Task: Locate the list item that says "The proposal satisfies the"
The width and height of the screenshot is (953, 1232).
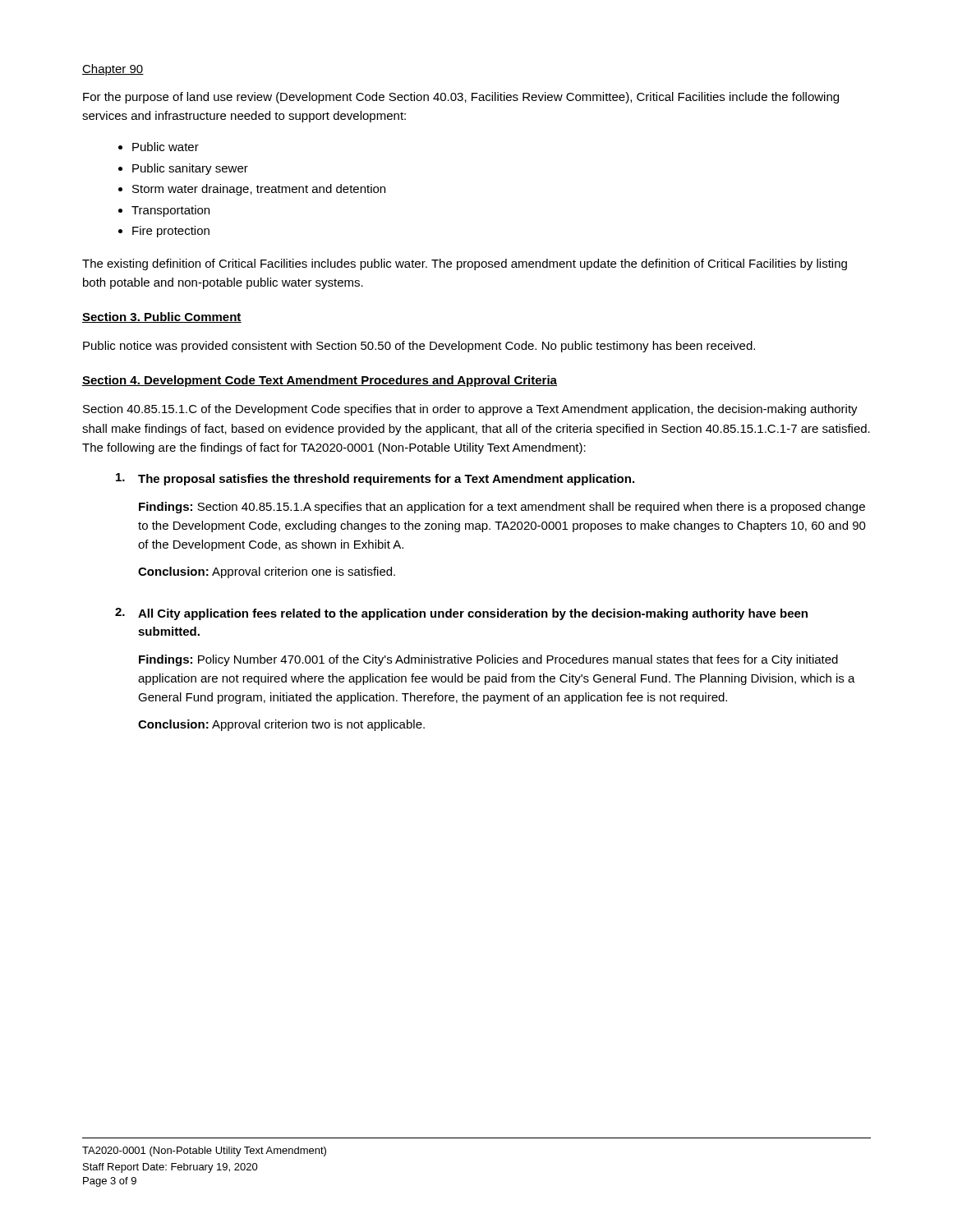Action: [493, 529]
